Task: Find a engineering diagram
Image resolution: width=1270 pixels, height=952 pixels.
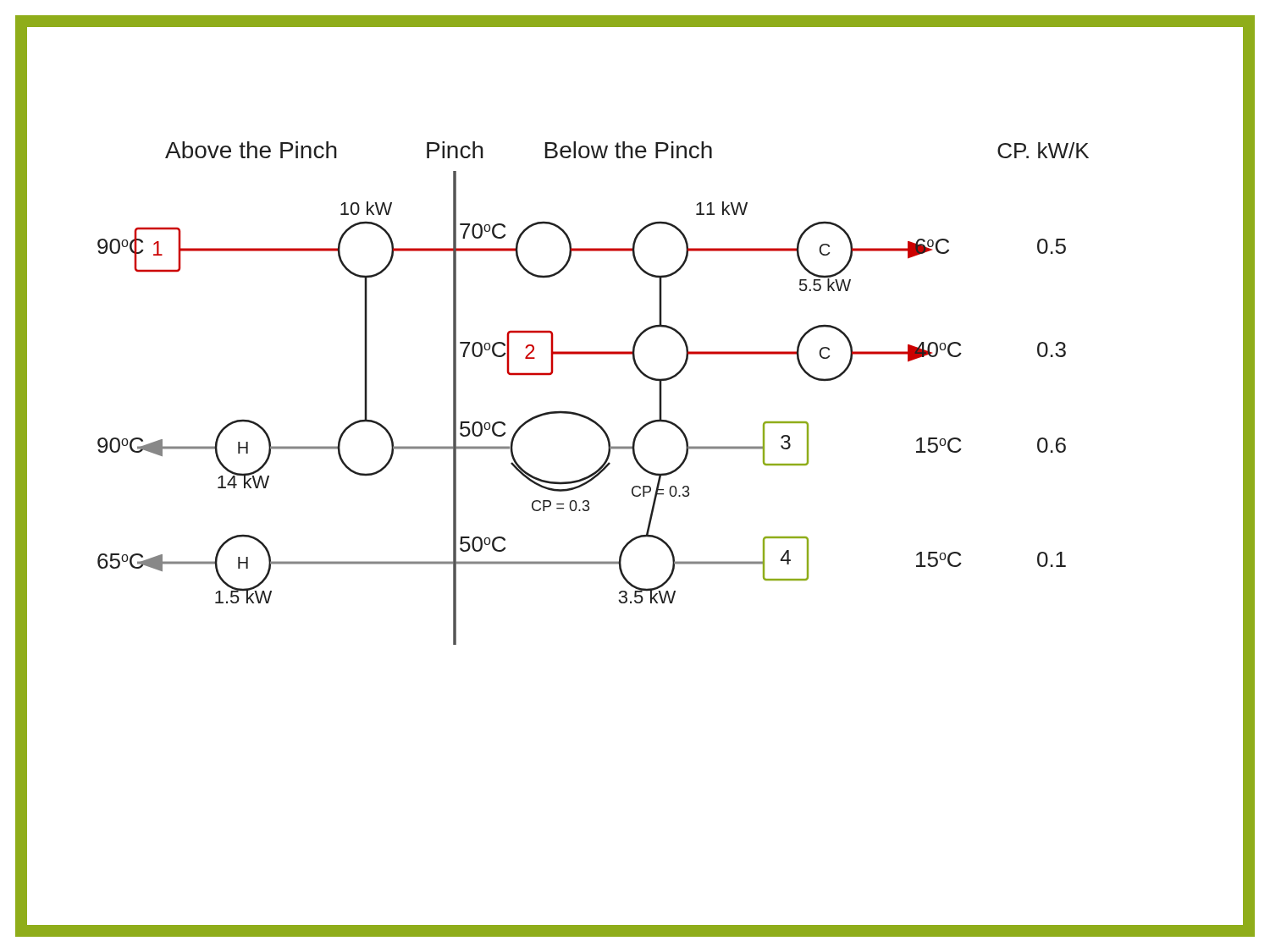Action: pos(647,488)
